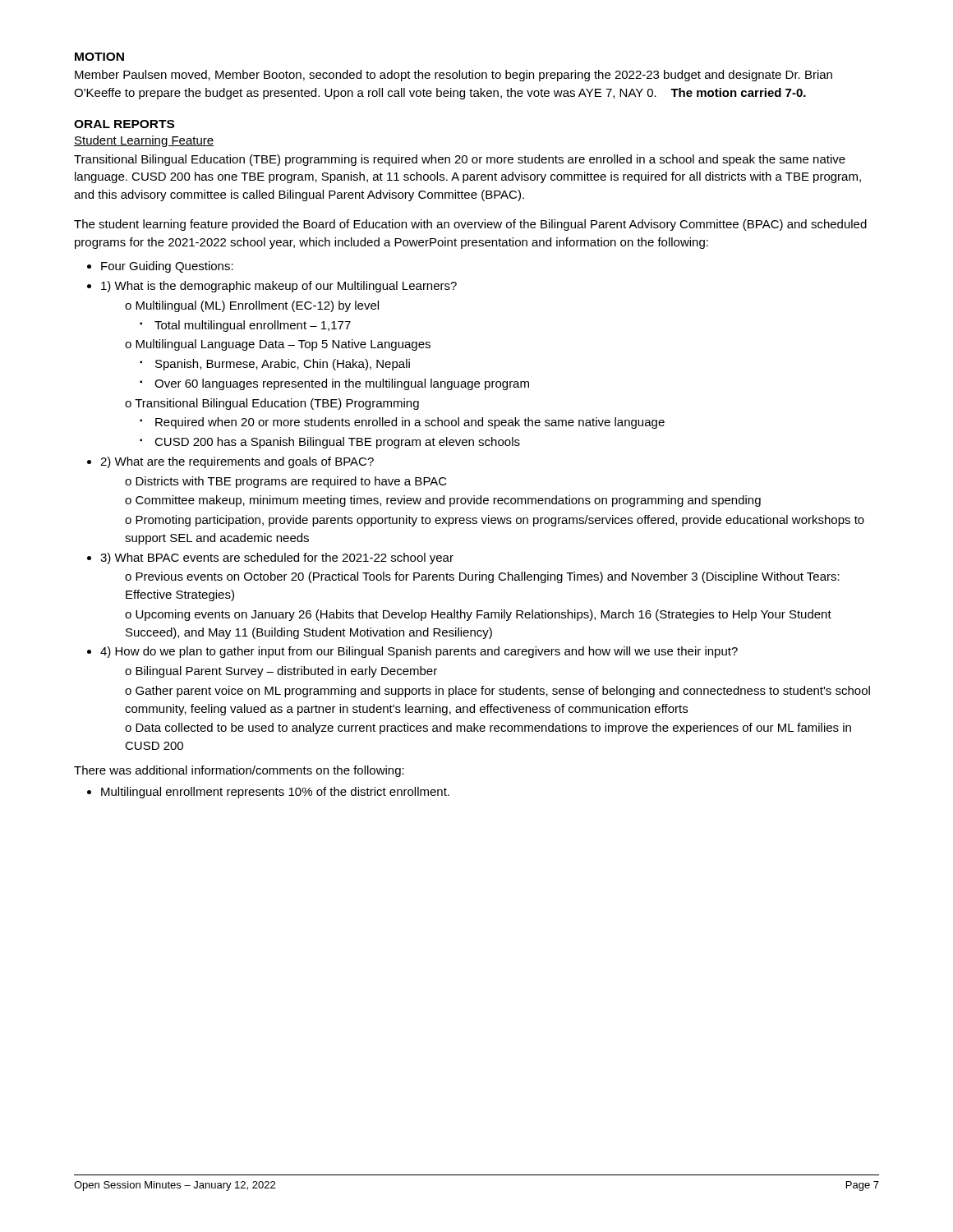Click on the element starting "Total multilingual enrollment – 1,177"
Image resolution: width=953 pixels, height=1232 pixels.
[x=253, y=324]
